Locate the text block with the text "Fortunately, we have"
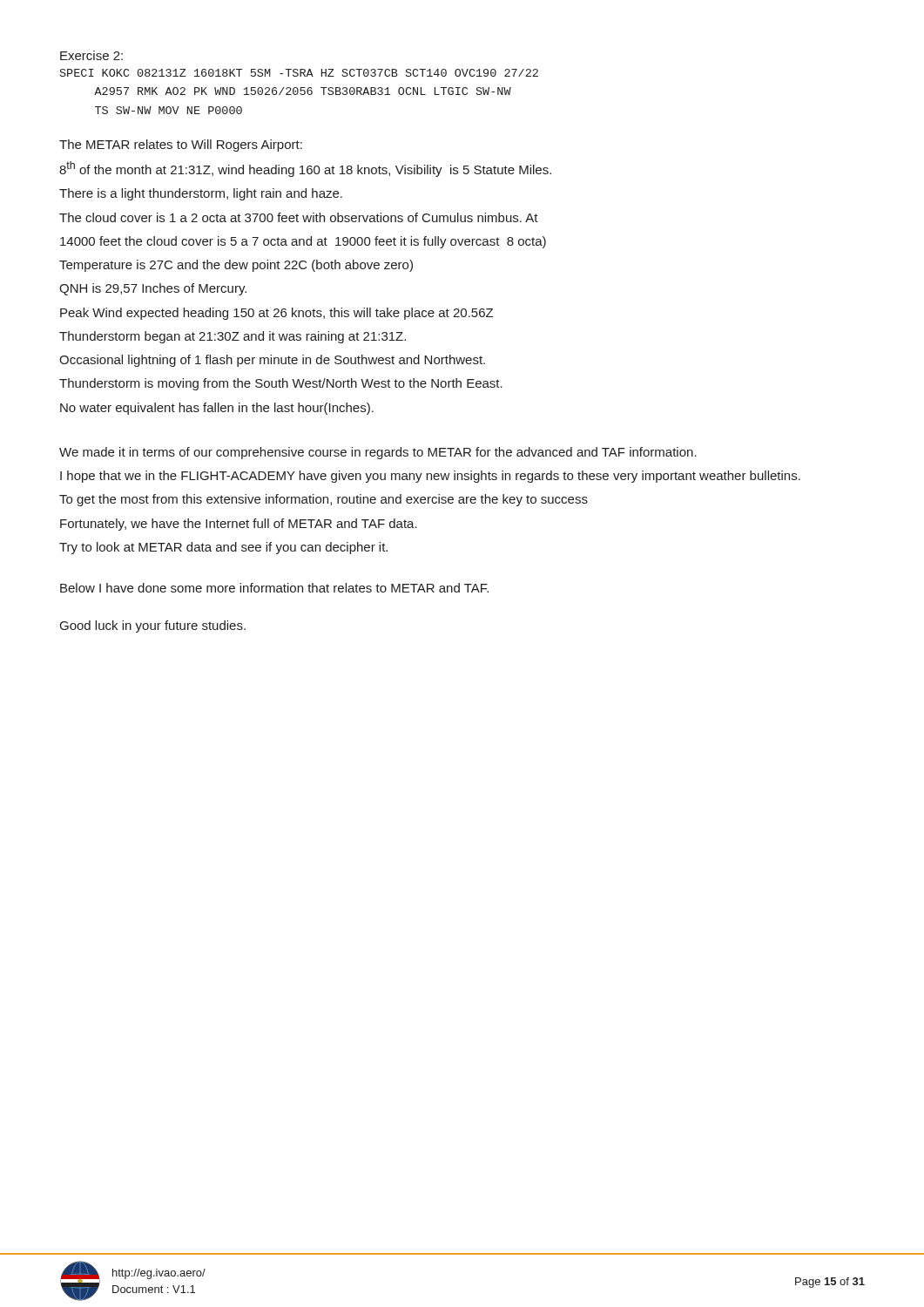 click(x=238, y=523)
